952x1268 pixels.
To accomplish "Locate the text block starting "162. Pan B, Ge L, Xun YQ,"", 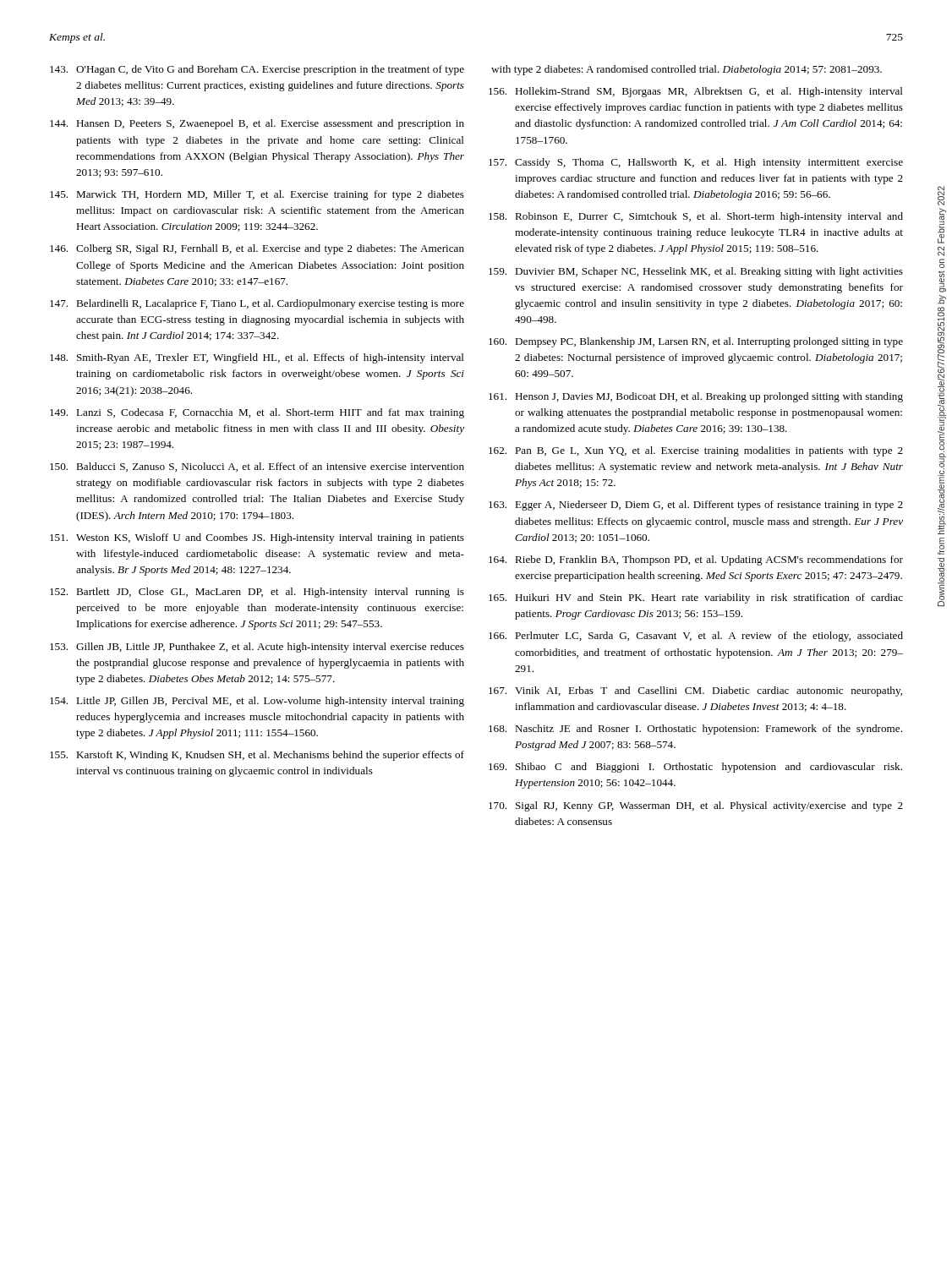I will 695,466.
